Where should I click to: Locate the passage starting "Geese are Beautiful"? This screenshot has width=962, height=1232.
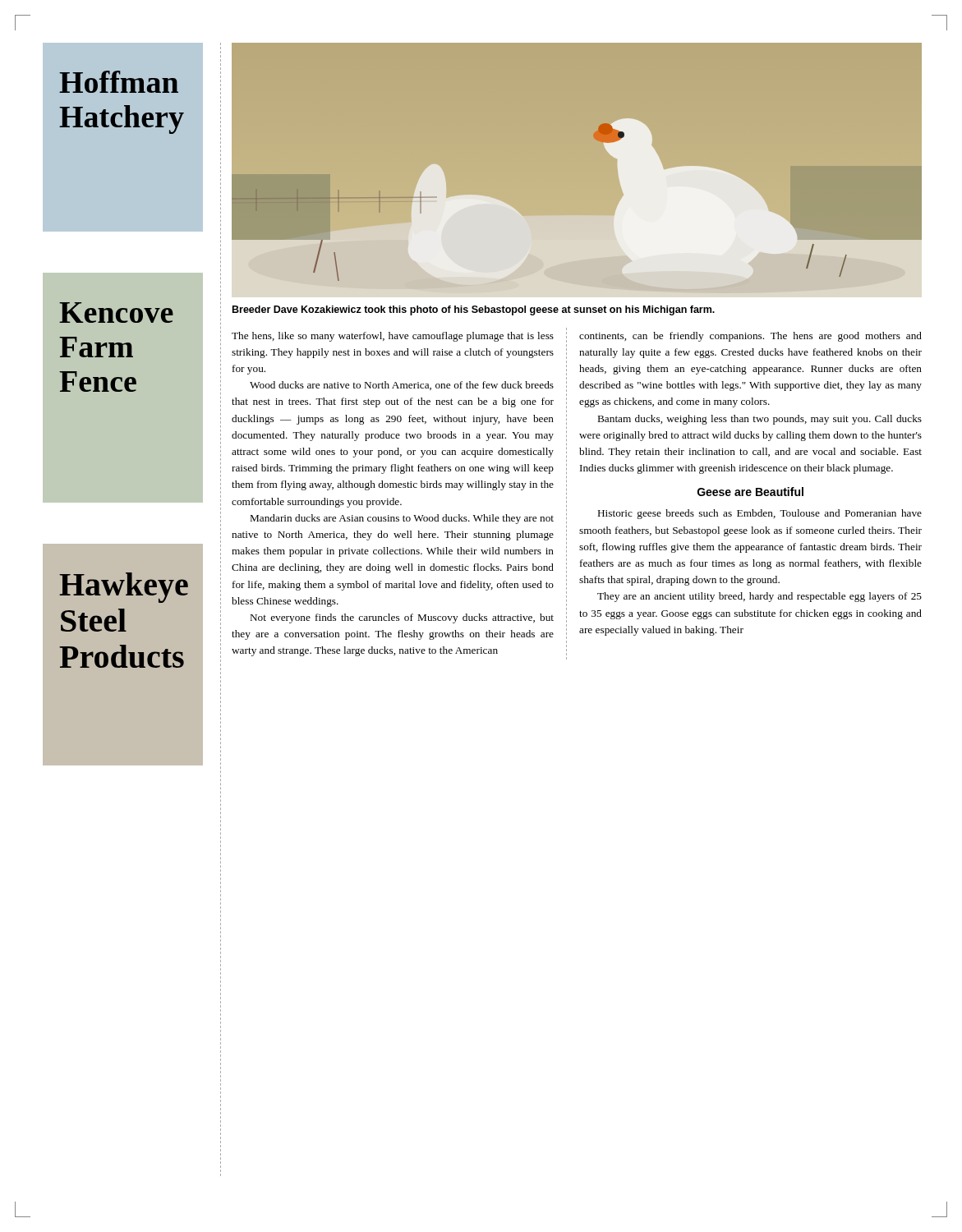750,492
